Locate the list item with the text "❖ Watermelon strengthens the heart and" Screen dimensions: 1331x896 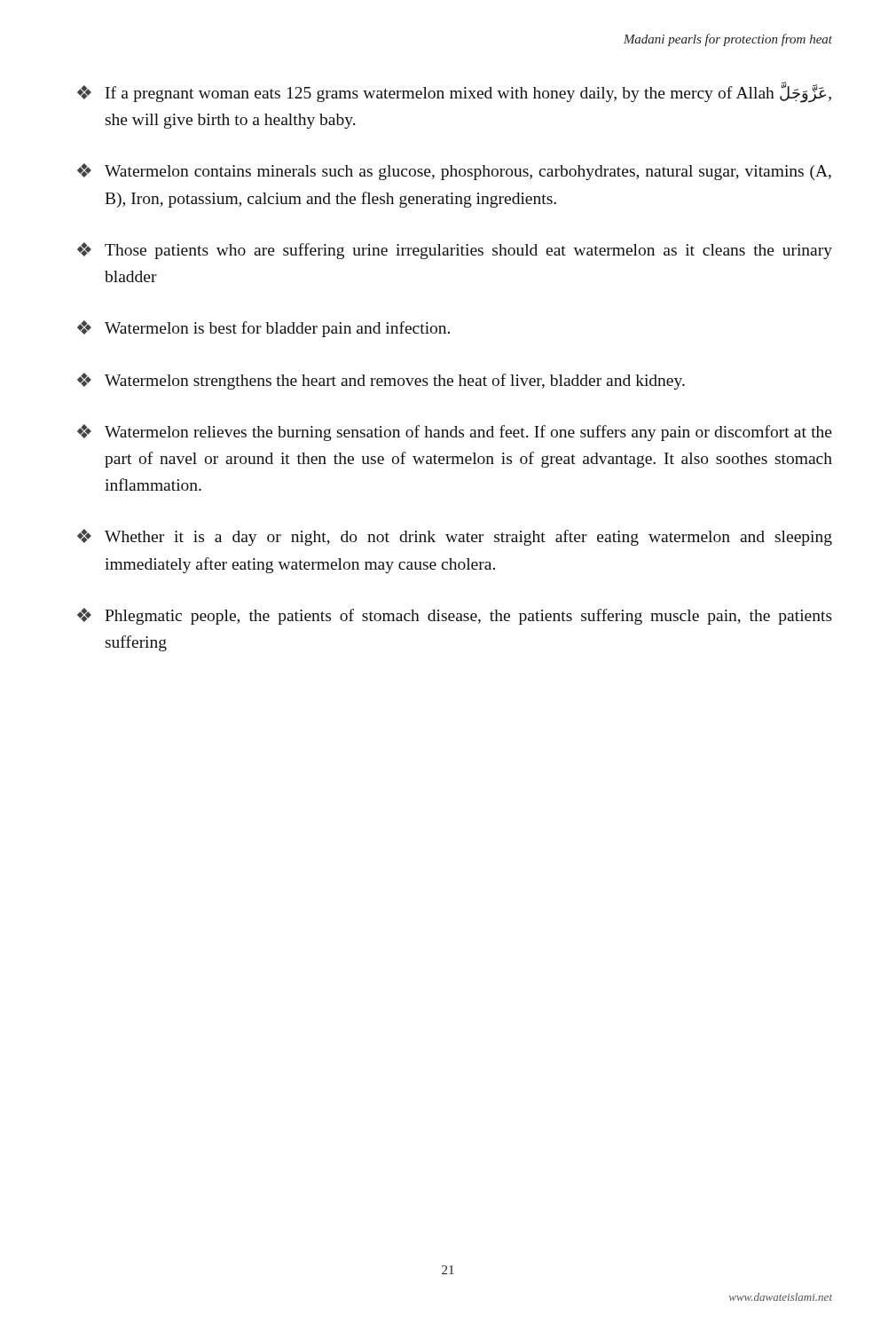pyautogui.click(x=375, y=380)
